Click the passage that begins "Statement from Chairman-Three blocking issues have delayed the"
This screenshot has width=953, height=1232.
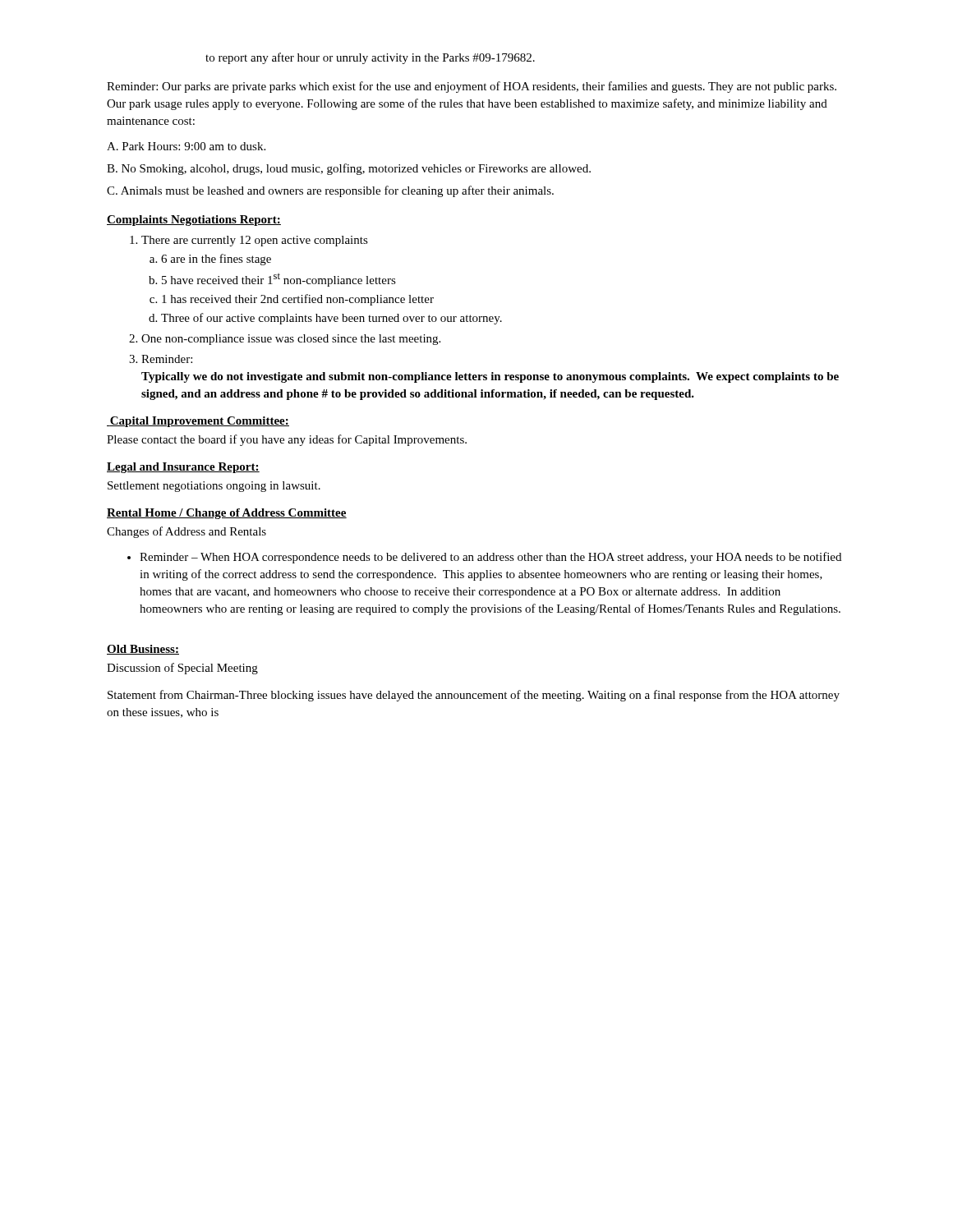pyautogui.click(x=473, y=703)
